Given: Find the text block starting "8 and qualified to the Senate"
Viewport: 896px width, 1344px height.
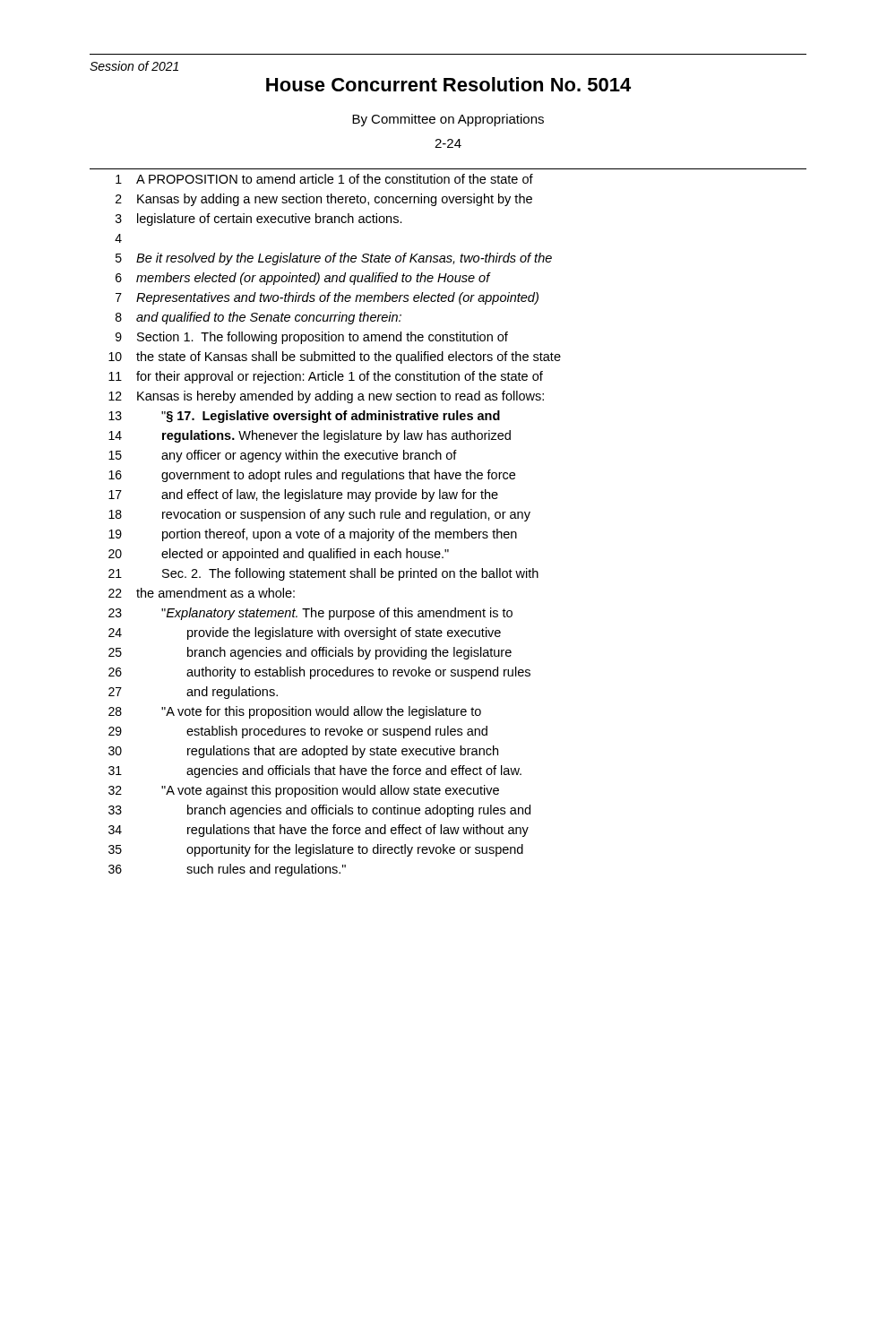Looking at the screenshot, I should click(x=258, y=318).
